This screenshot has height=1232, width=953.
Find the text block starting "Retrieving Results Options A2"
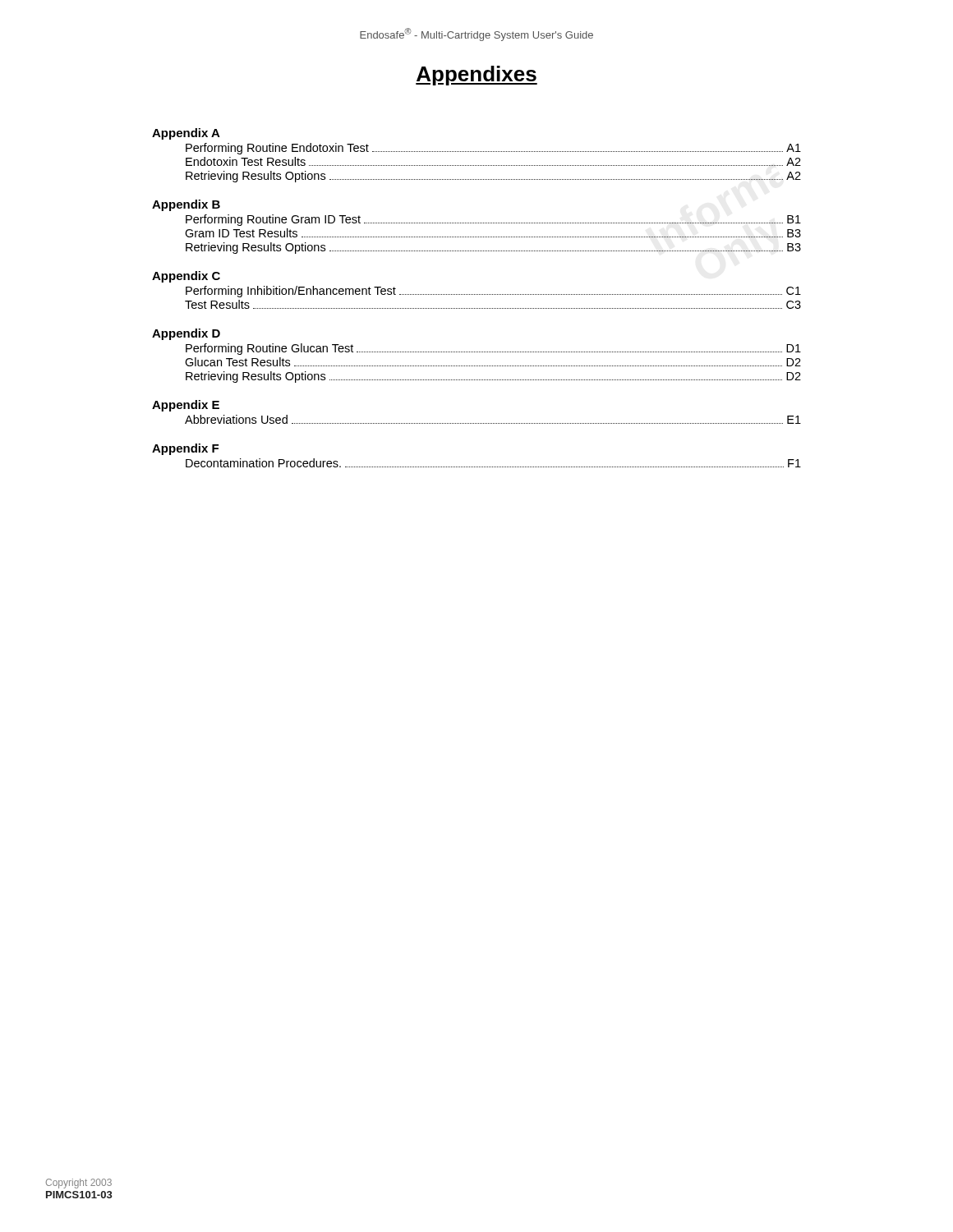pyautogui.click(x=493, y=176)
